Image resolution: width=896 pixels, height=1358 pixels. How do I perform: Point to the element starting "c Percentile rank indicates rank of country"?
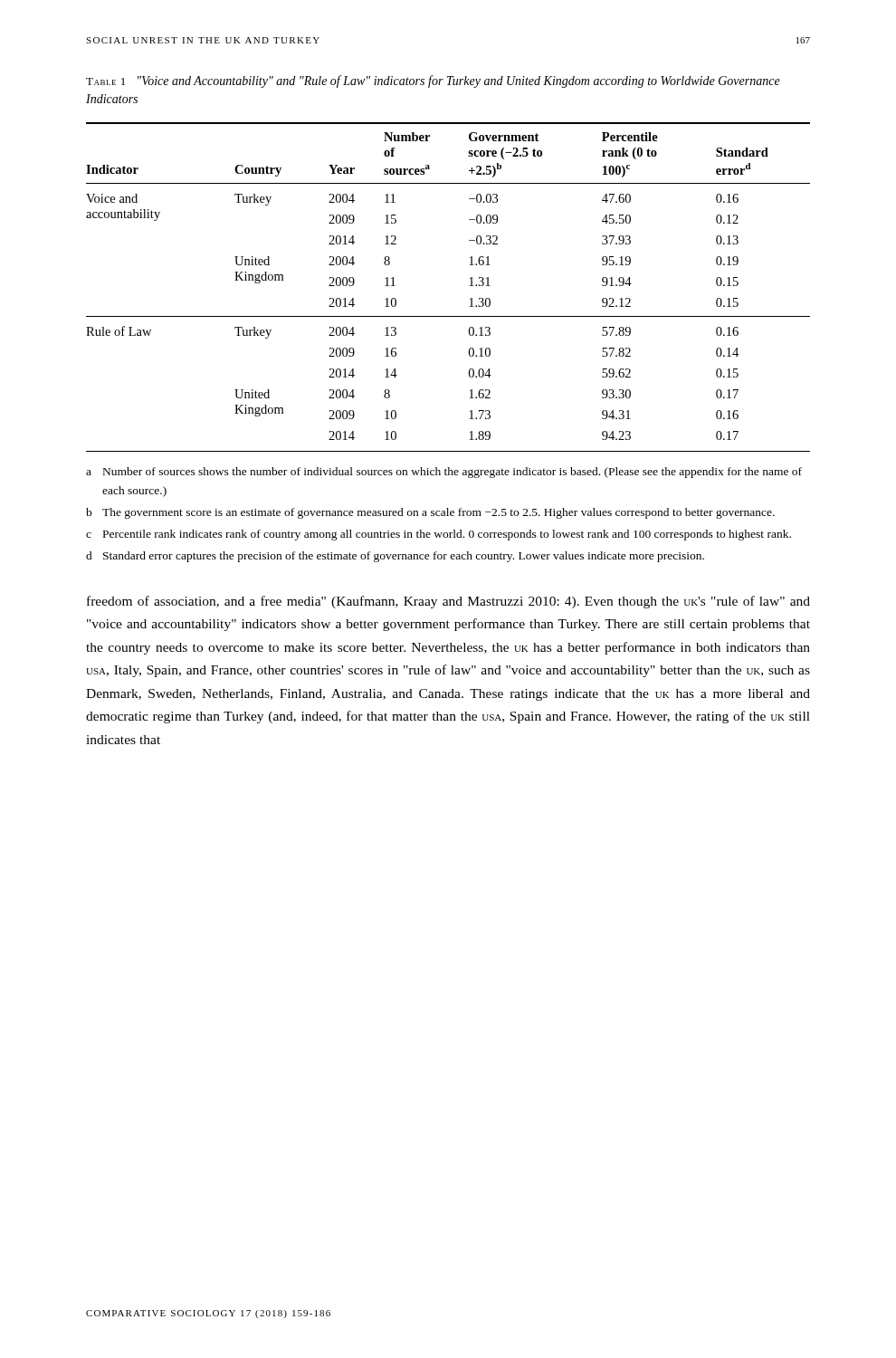tap(448, 534)
